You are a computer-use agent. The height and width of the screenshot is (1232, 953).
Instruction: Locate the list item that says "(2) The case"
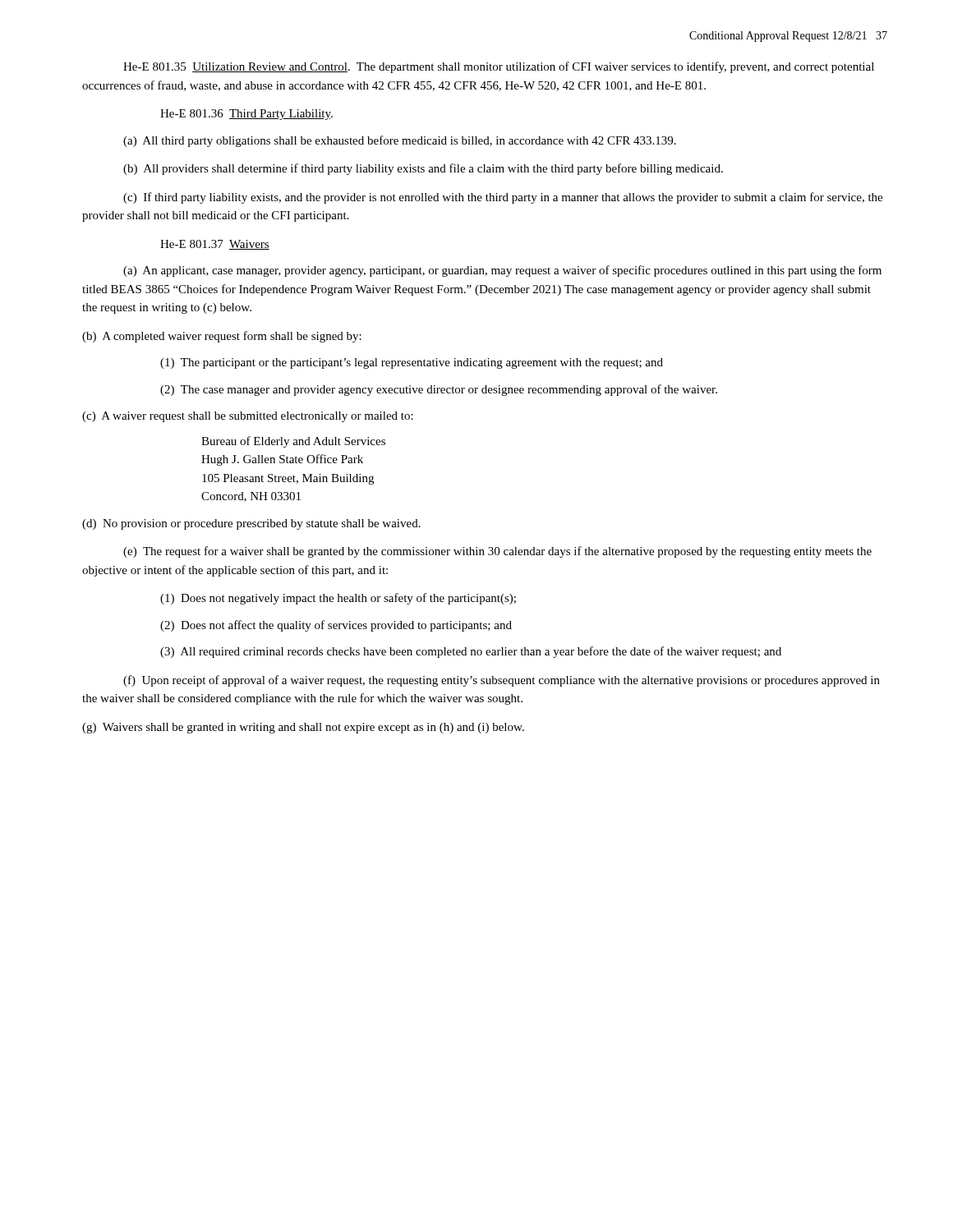[x=439, y=389]
